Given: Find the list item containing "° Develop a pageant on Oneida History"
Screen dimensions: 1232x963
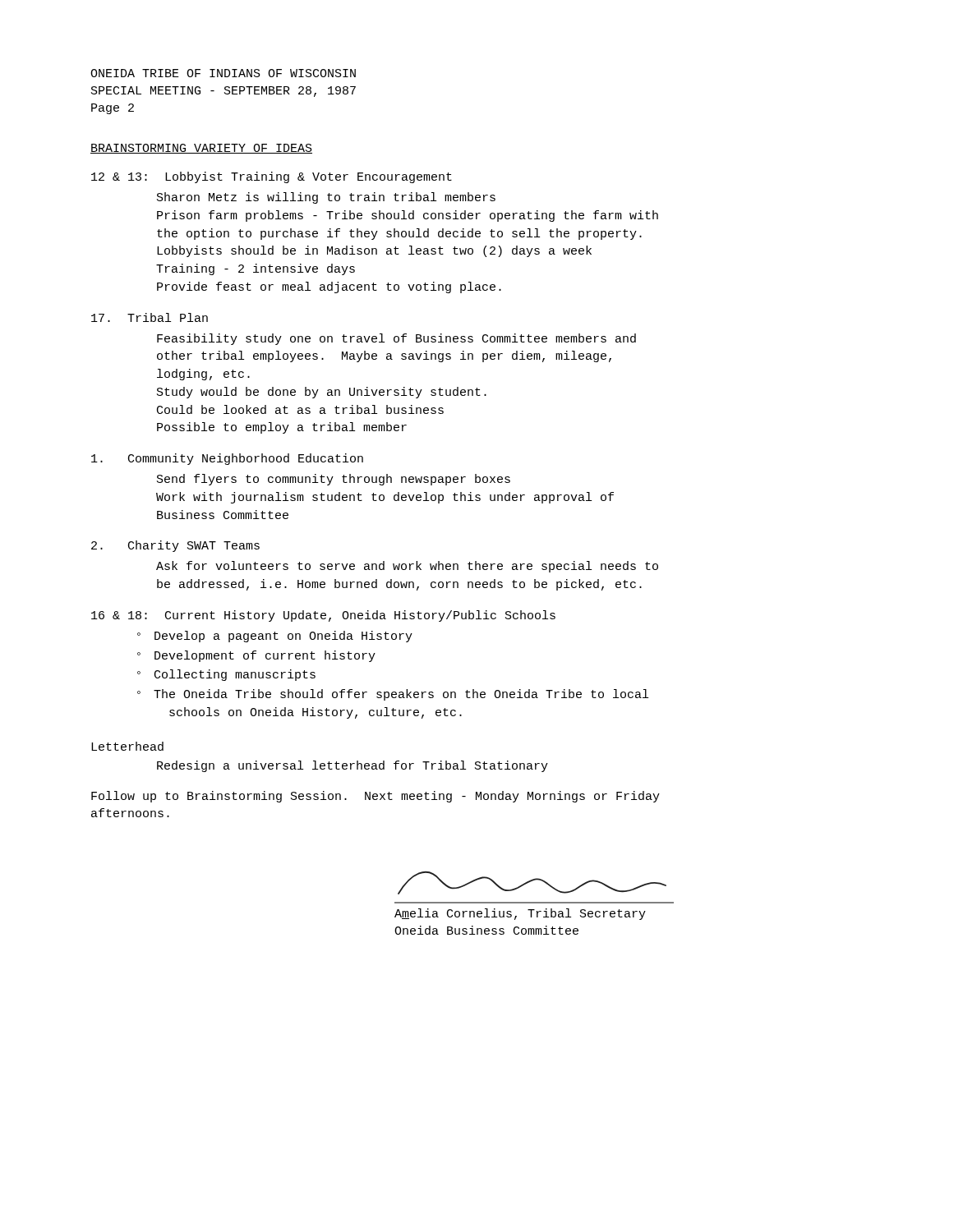Looking at the screenshot, I should (x=275, y=637).
